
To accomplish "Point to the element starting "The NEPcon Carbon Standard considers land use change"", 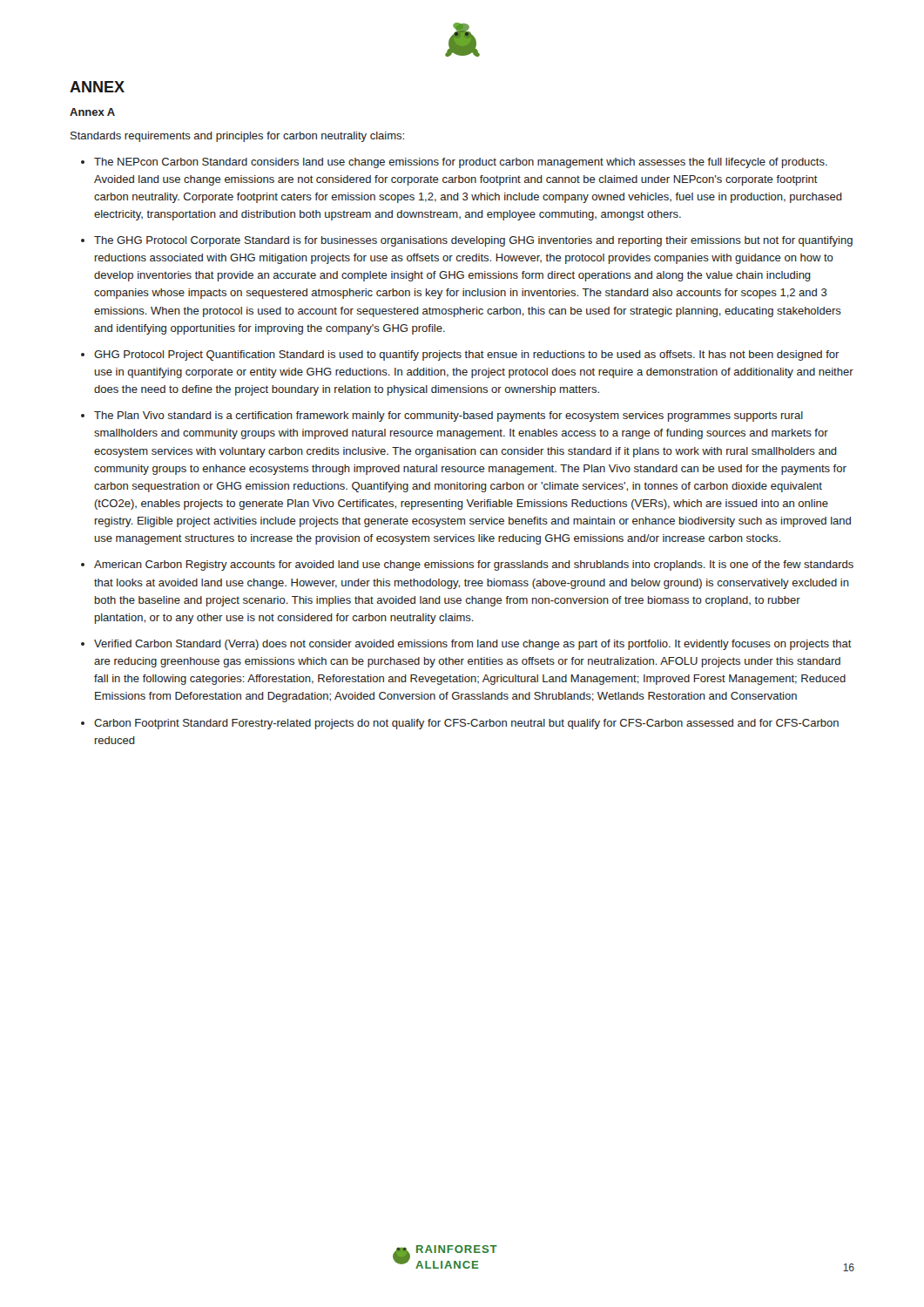I will [x=468, y=187].
